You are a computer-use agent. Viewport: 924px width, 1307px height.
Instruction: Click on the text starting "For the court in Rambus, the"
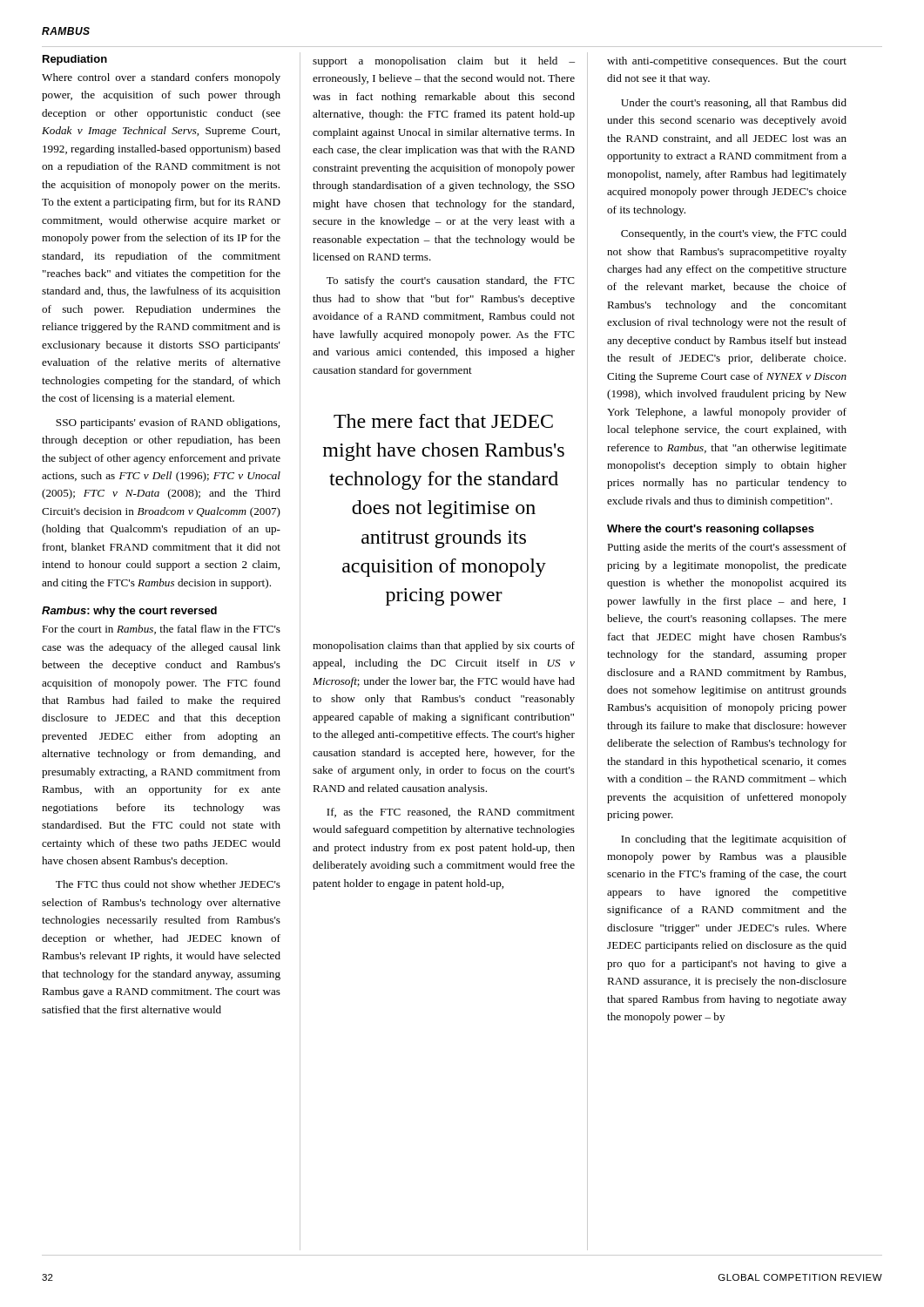pos(161,820)
